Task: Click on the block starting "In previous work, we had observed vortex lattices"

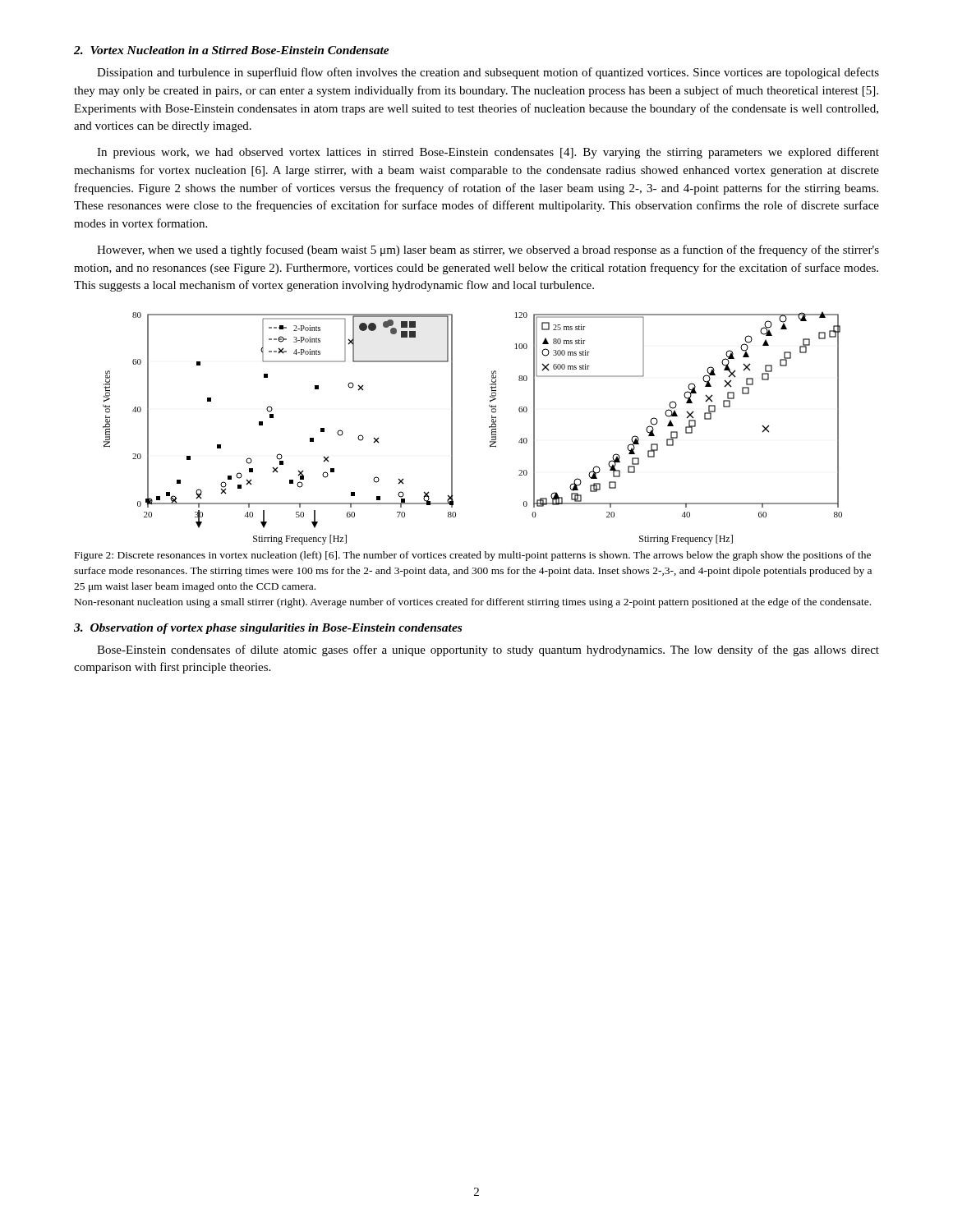Action: click(476, 188)
